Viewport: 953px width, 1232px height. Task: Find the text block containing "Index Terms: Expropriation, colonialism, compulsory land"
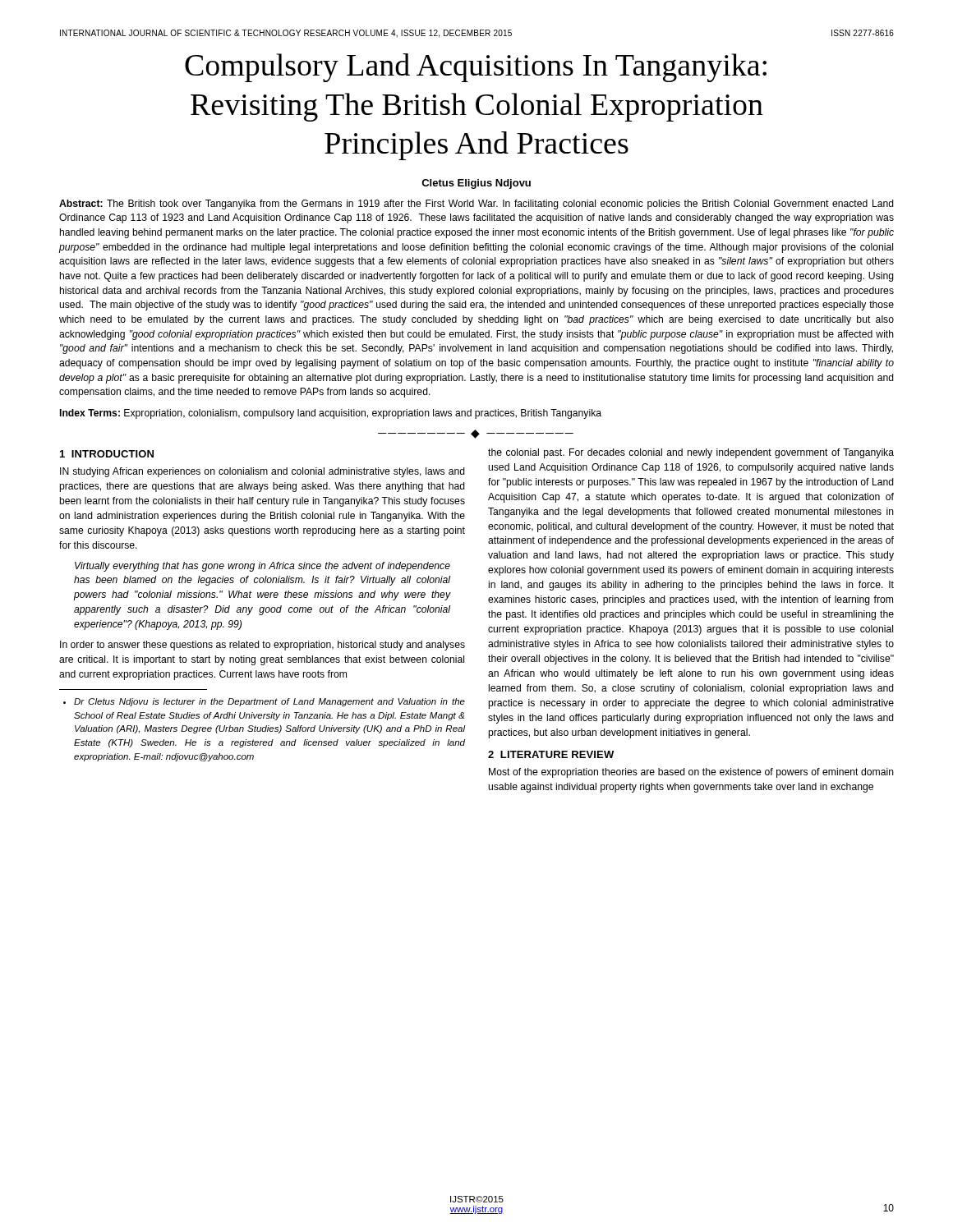coord(330,413)
